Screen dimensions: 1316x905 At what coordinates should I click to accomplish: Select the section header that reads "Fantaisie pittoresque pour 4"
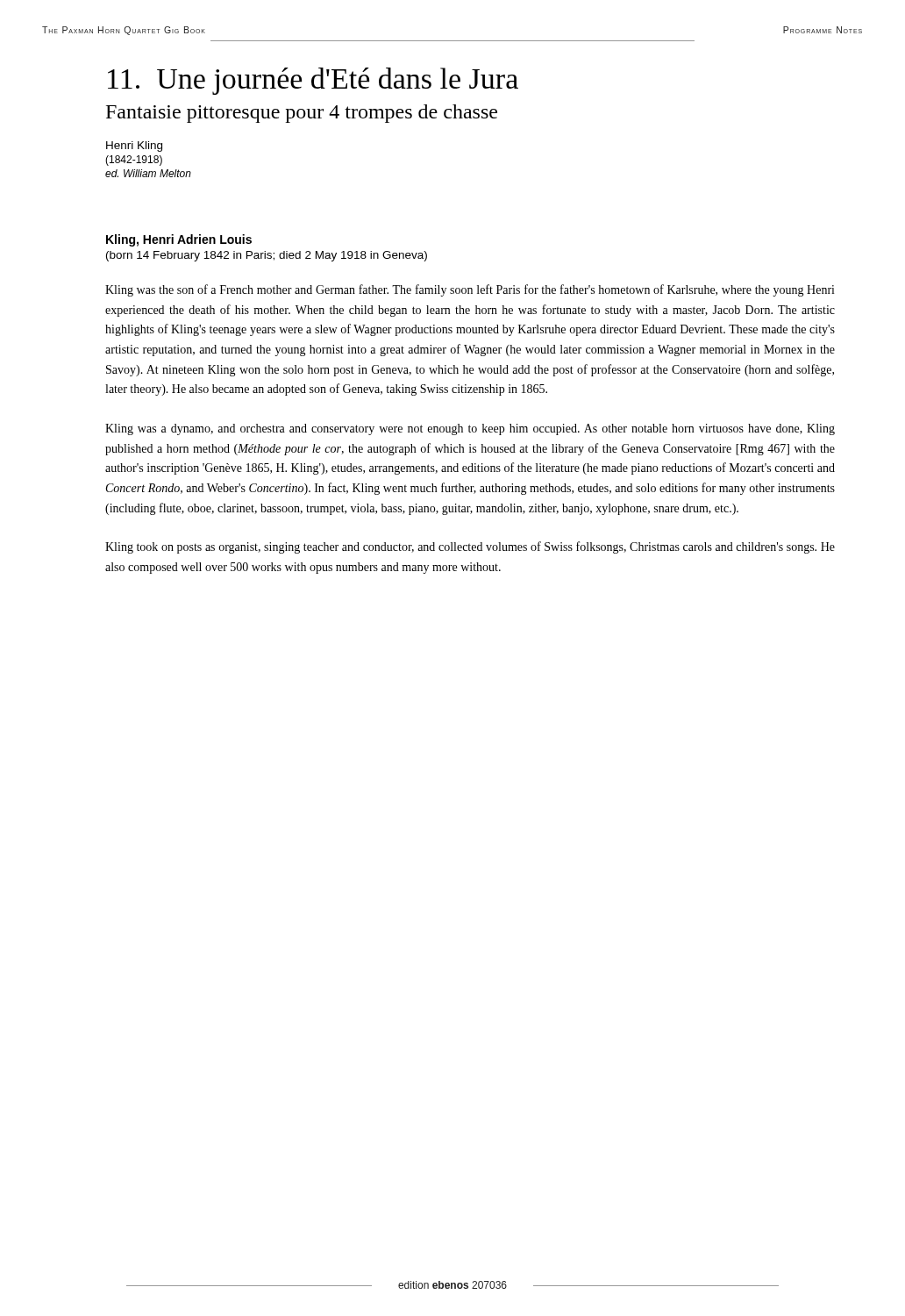[x=470, y=112]
